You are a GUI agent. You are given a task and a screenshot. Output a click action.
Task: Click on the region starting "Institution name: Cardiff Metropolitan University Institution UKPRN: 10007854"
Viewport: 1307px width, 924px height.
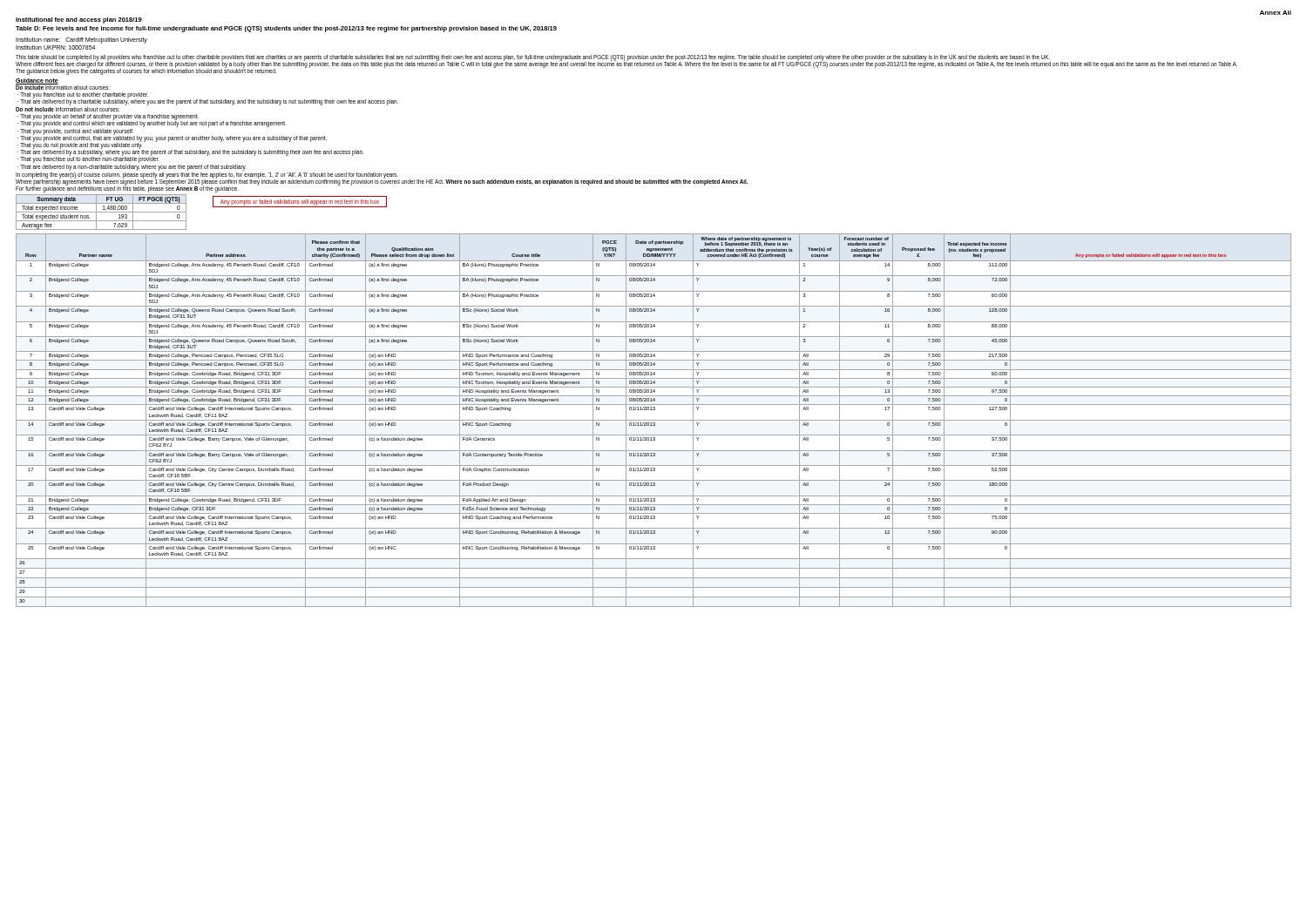[x=81, y=43]
